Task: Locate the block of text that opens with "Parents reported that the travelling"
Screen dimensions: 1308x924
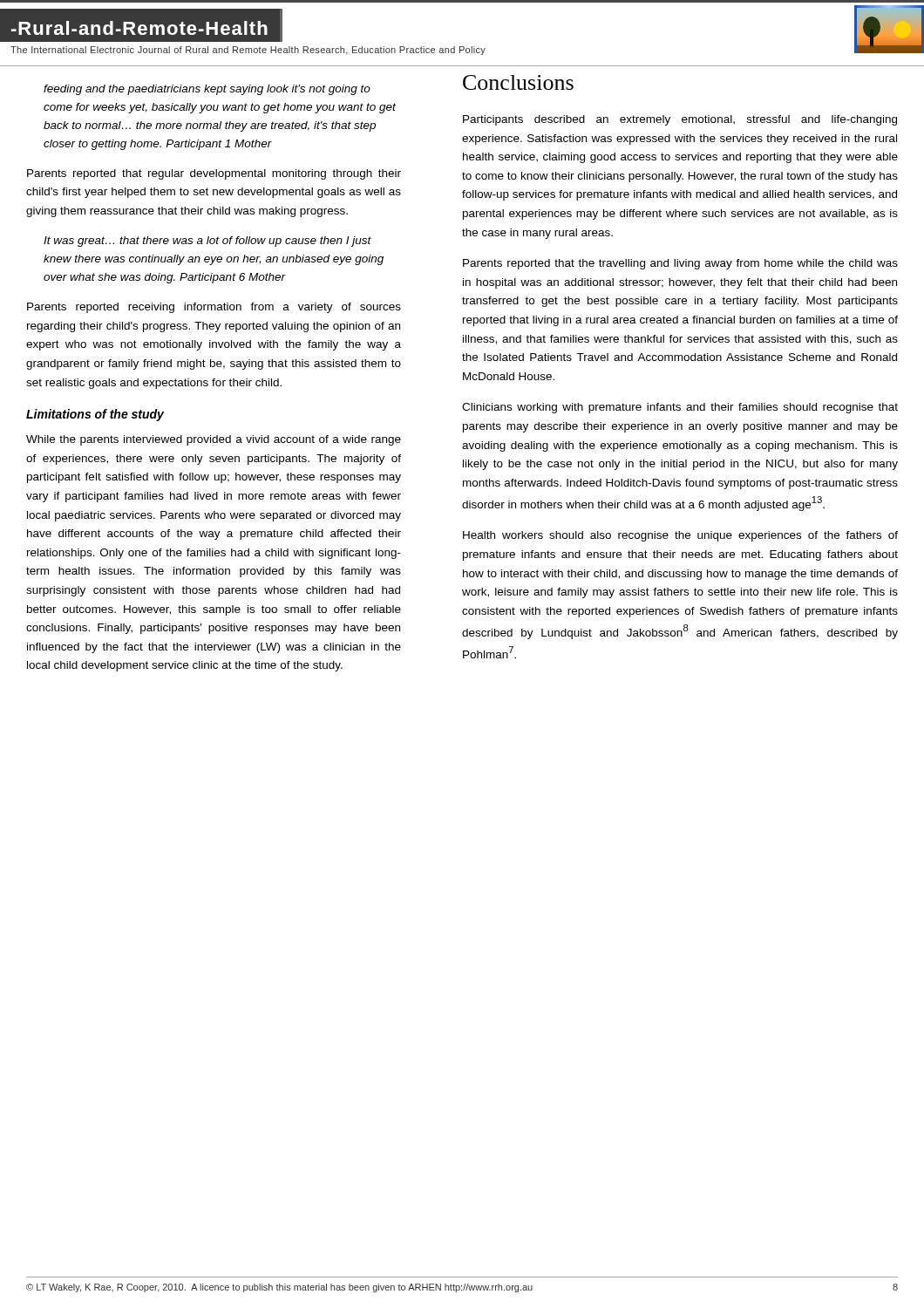Action: click(x=680, y=320)
